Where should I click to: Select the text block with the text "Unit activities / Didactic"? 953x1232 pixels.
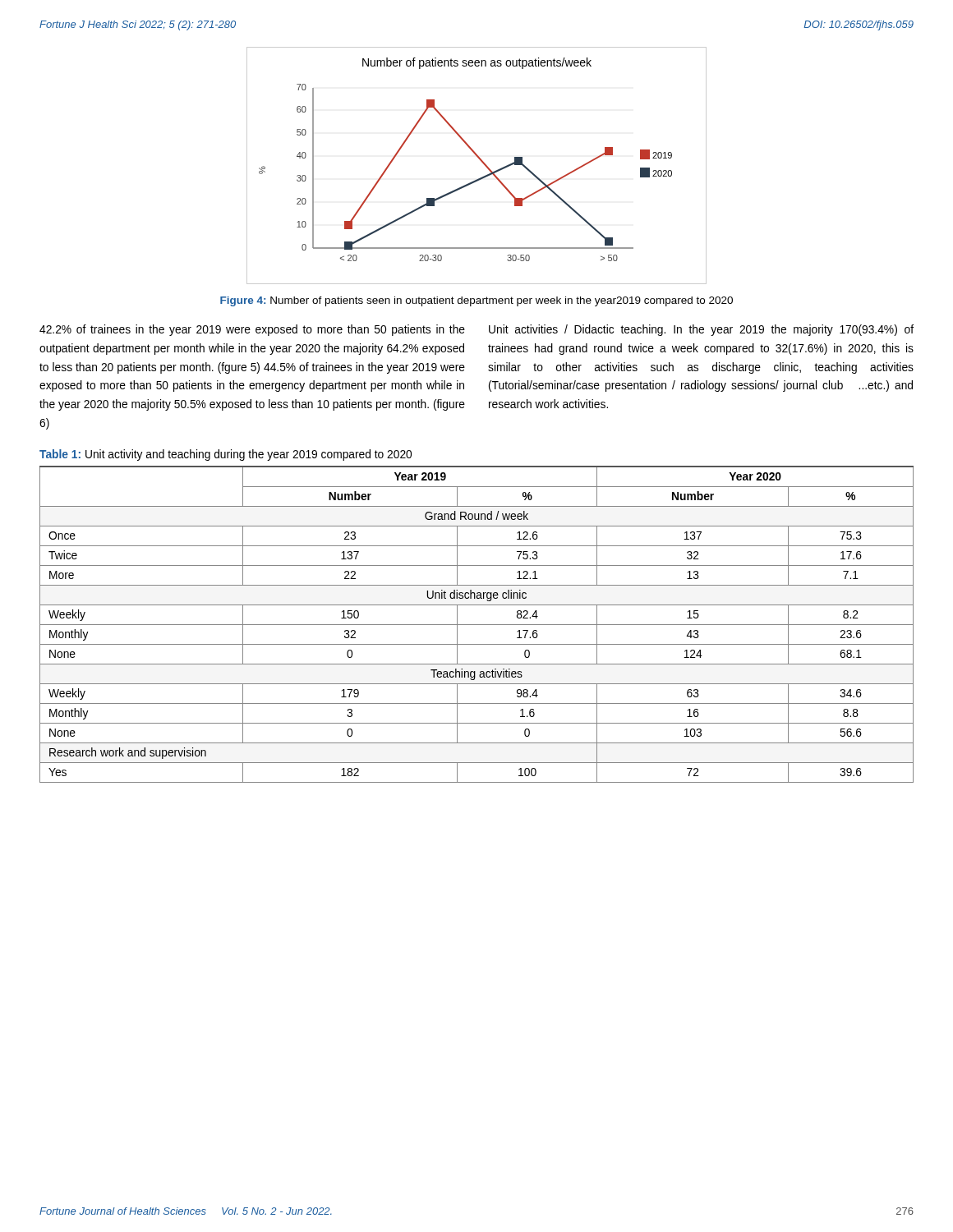(x=701, y=367)
